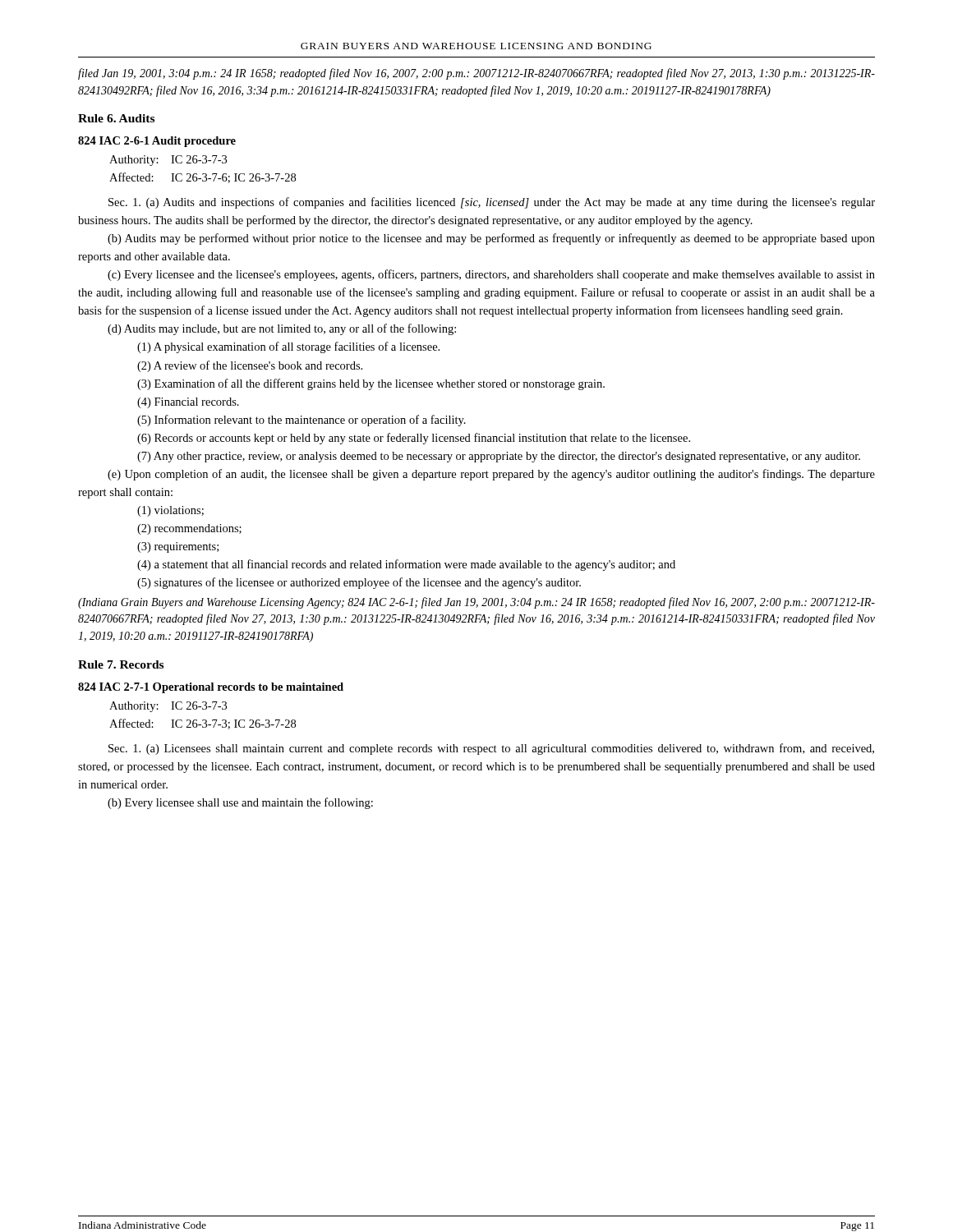Click where it says "(1) violations;"
This screenshot has width=953, height=1232.
[171, 510]
